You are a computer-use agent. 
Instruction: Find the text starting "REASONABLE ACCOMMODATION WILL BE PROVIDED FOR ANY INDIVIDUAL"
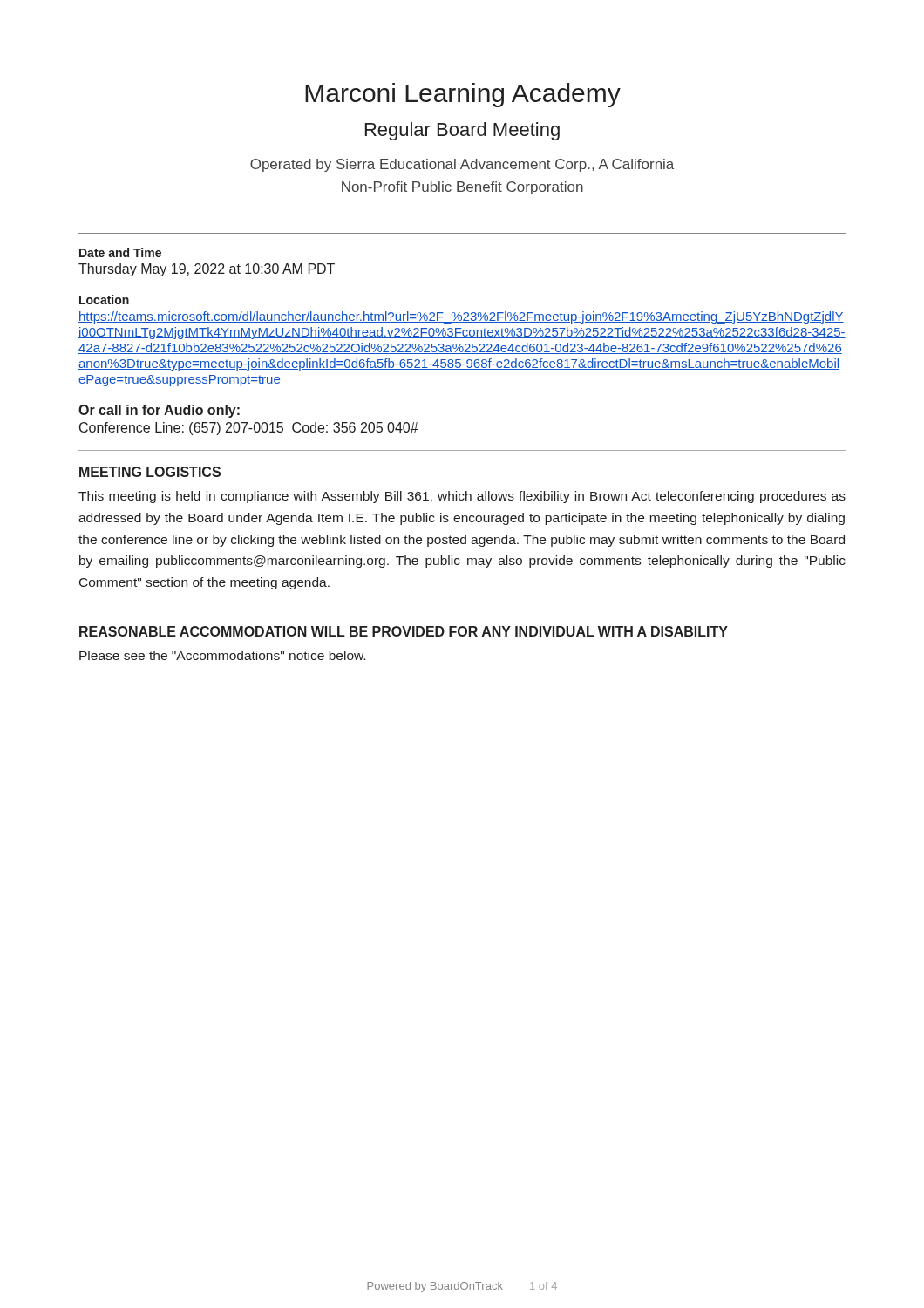pyautogui.click(x=462, y=632)
